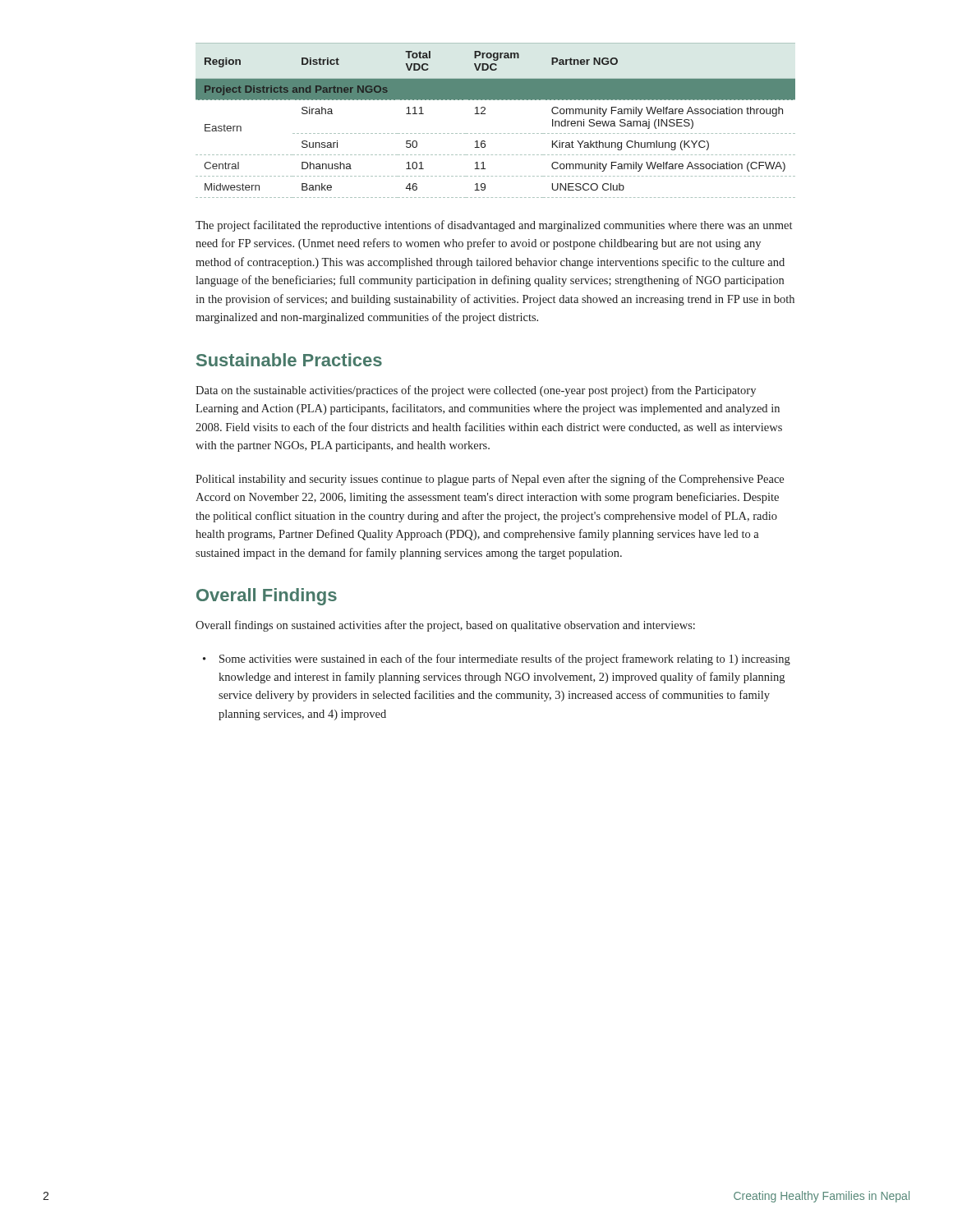Screen dimensions: 1232x953
Task: Point to the element starting "• Some activities were"
Action: click(x=499, y=686)
